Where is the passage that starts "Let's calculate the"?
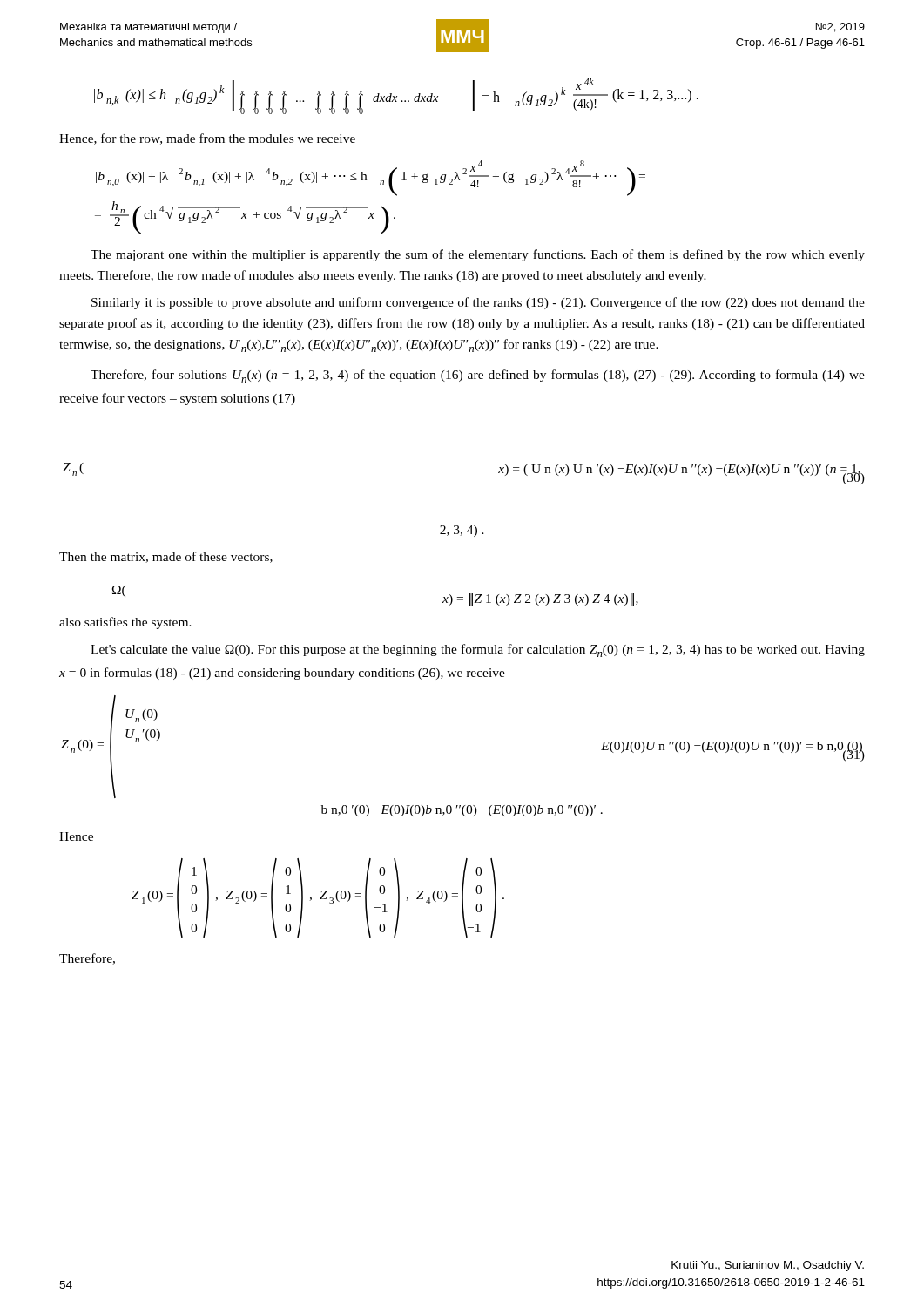 coord(462,660)
